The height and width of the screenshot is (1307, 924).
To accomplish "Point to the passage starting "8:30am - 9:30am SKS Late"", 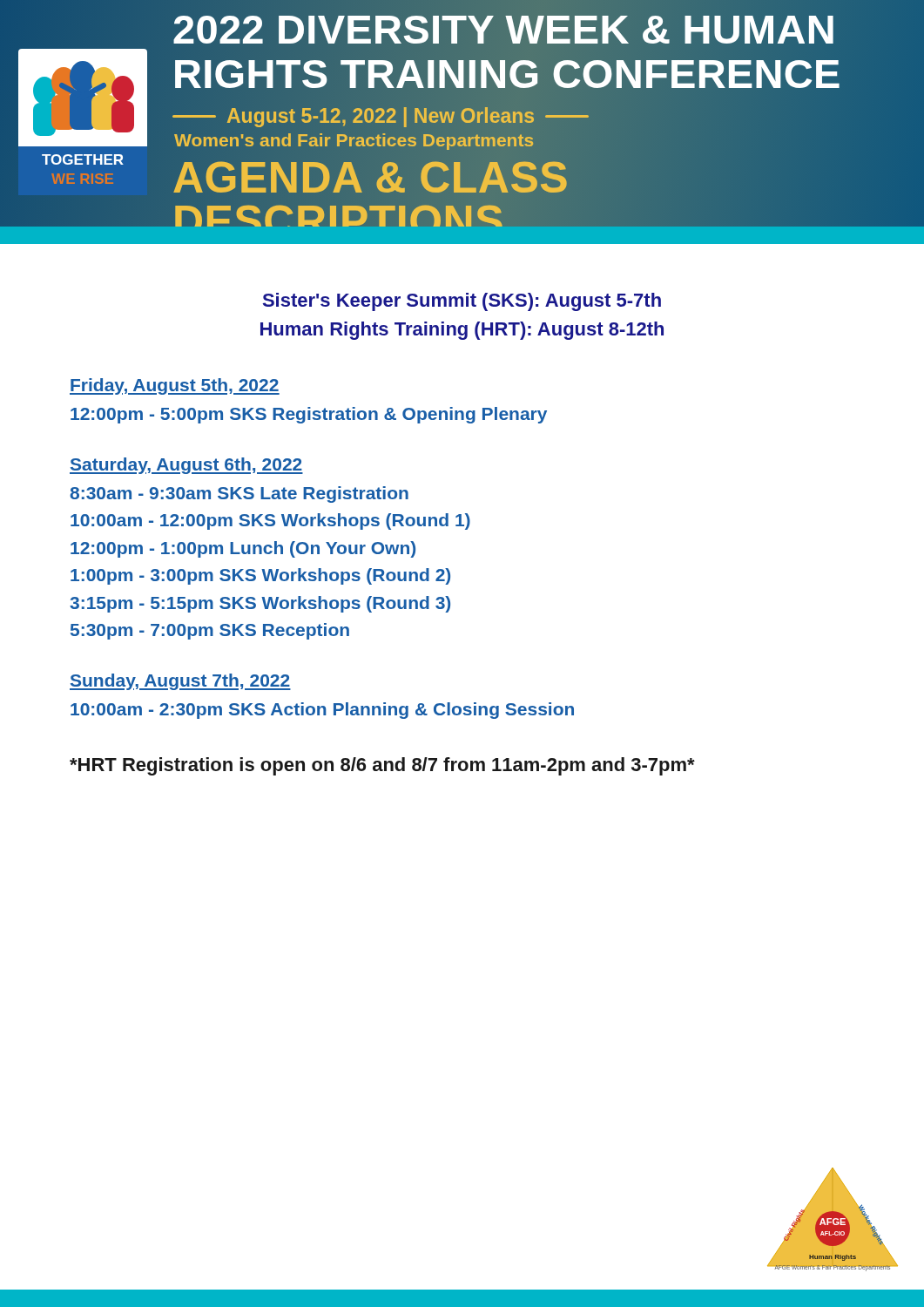I will (239, 492).
